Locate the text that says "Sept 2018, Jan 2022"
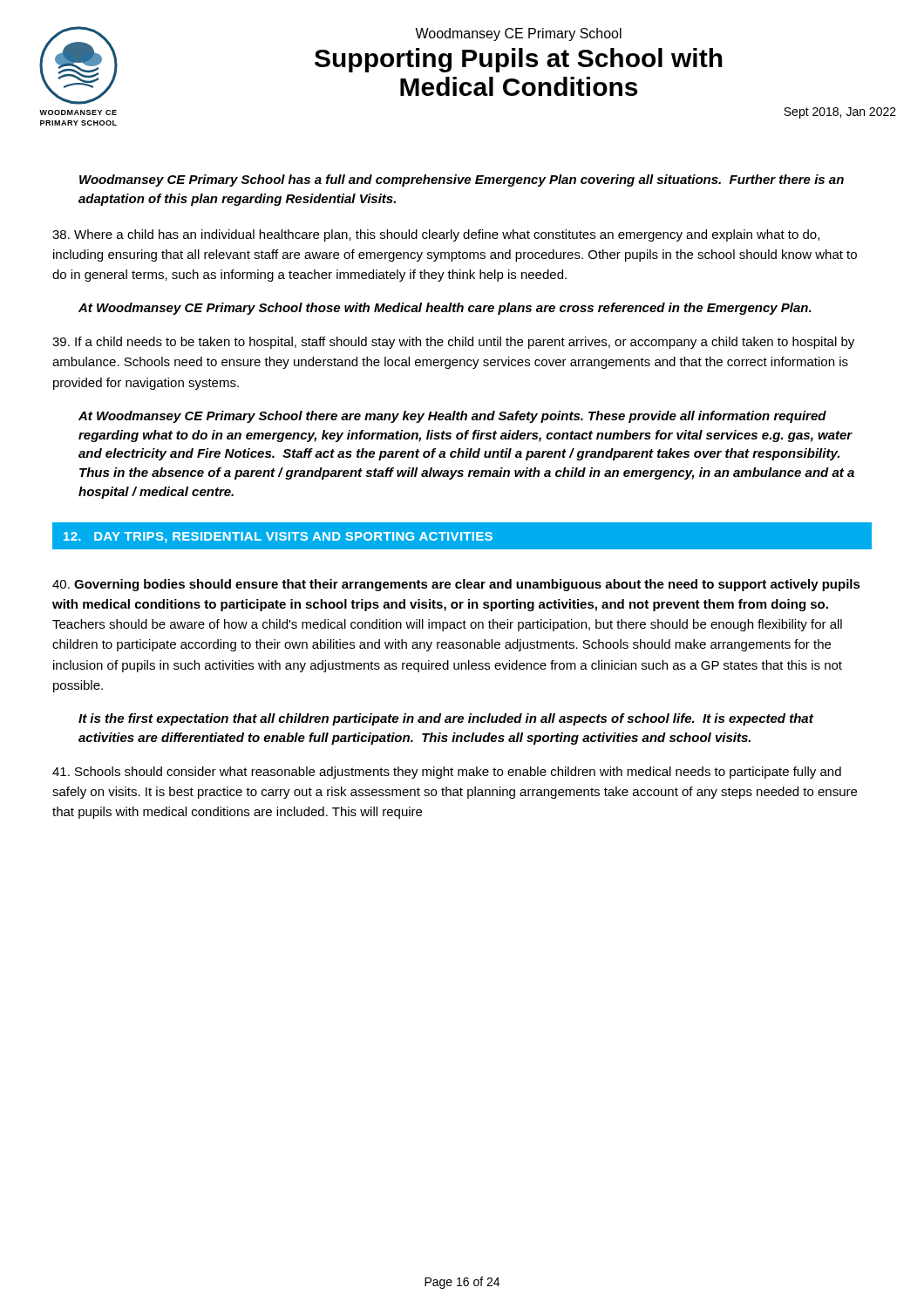The height and width of the screenshot is (1308, 924). 840,112
